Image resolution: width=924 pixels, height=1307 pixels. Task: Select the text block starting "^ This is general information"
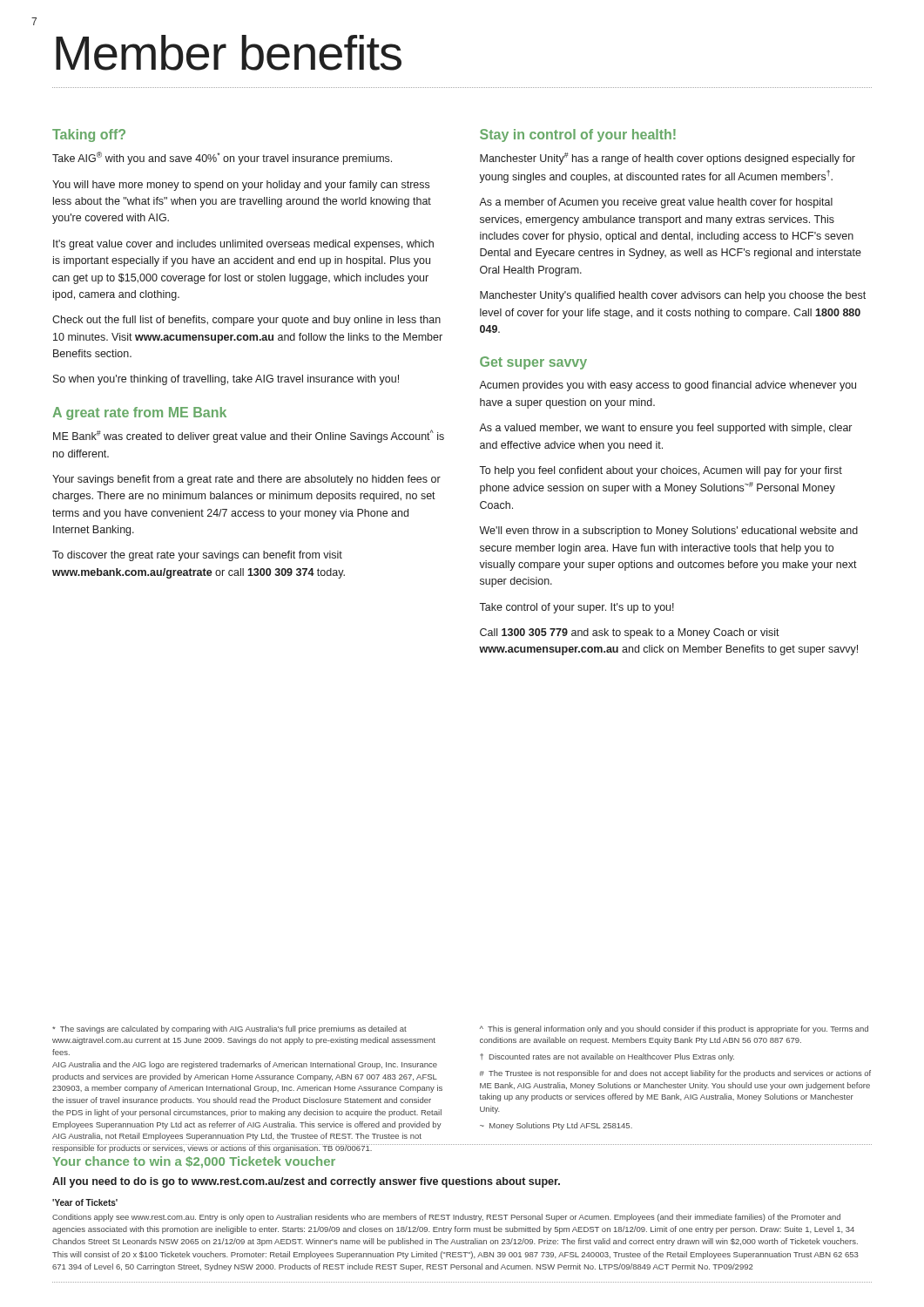(676, 1035)
